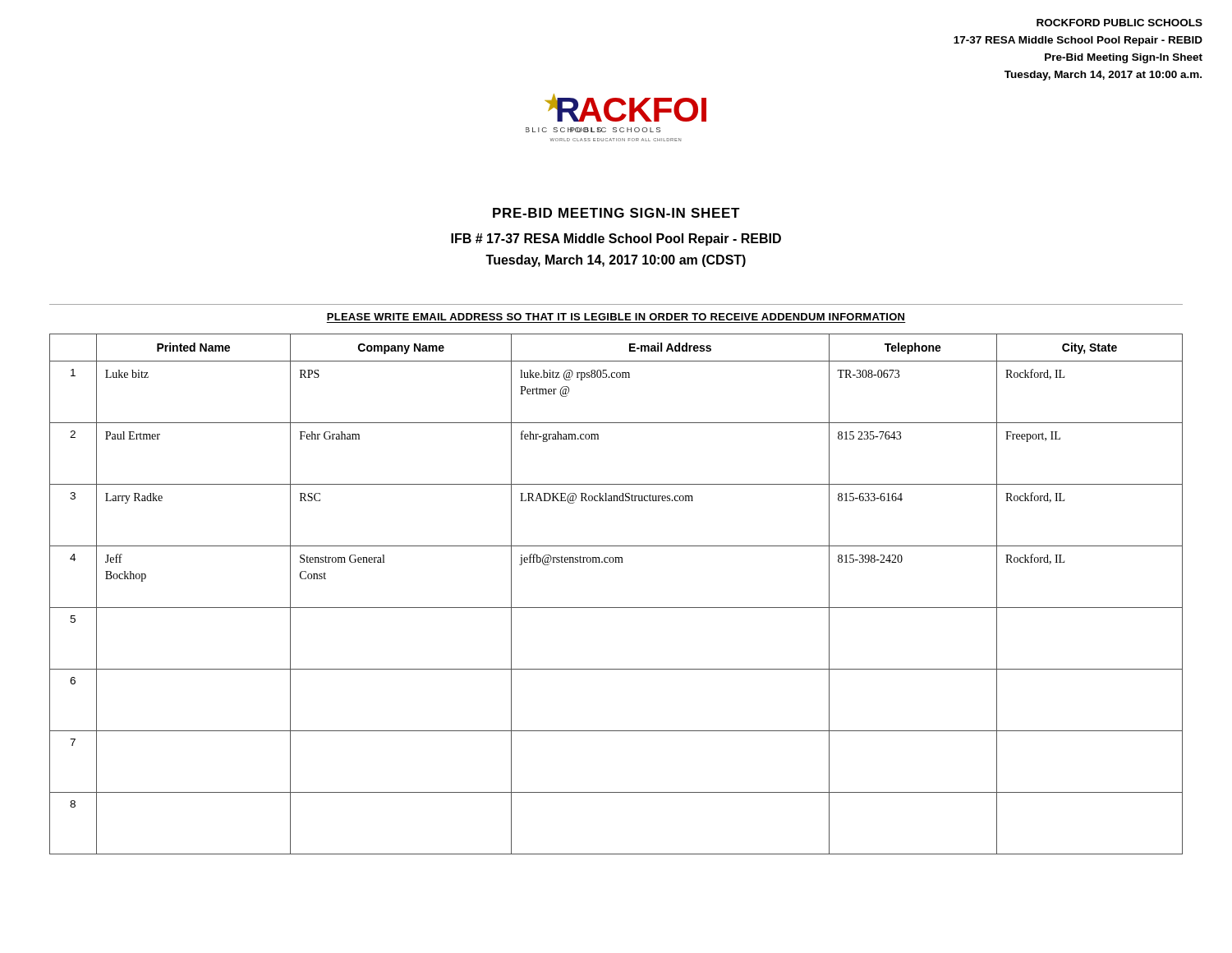The height and width of the screenshot is (953, 1232).
Task: Locate the table with the text "Larry Radke"
Action: (616, 635)
